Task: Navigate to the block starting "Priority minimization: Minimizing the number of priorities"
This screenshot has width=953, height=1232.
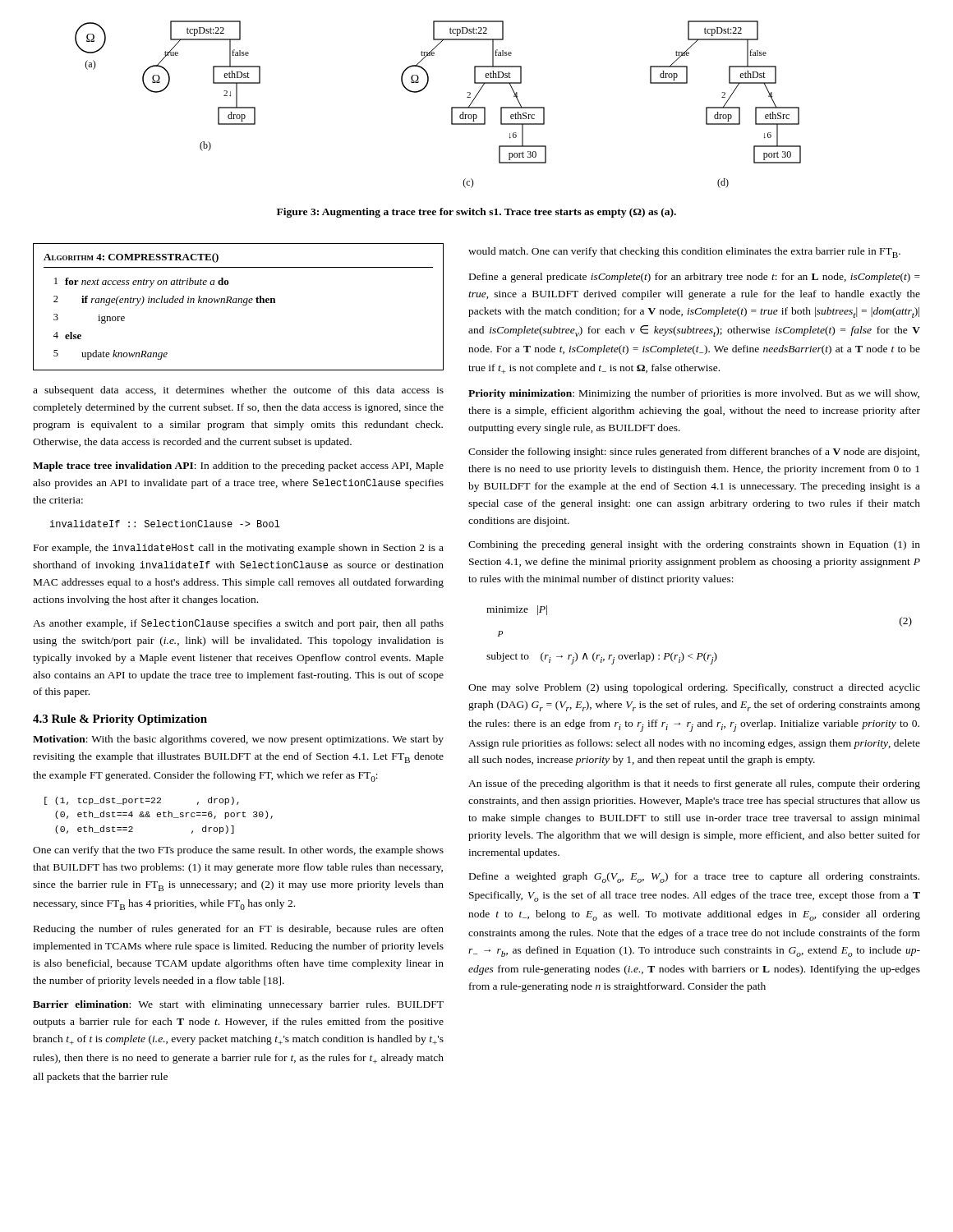Action: [694, 411]
